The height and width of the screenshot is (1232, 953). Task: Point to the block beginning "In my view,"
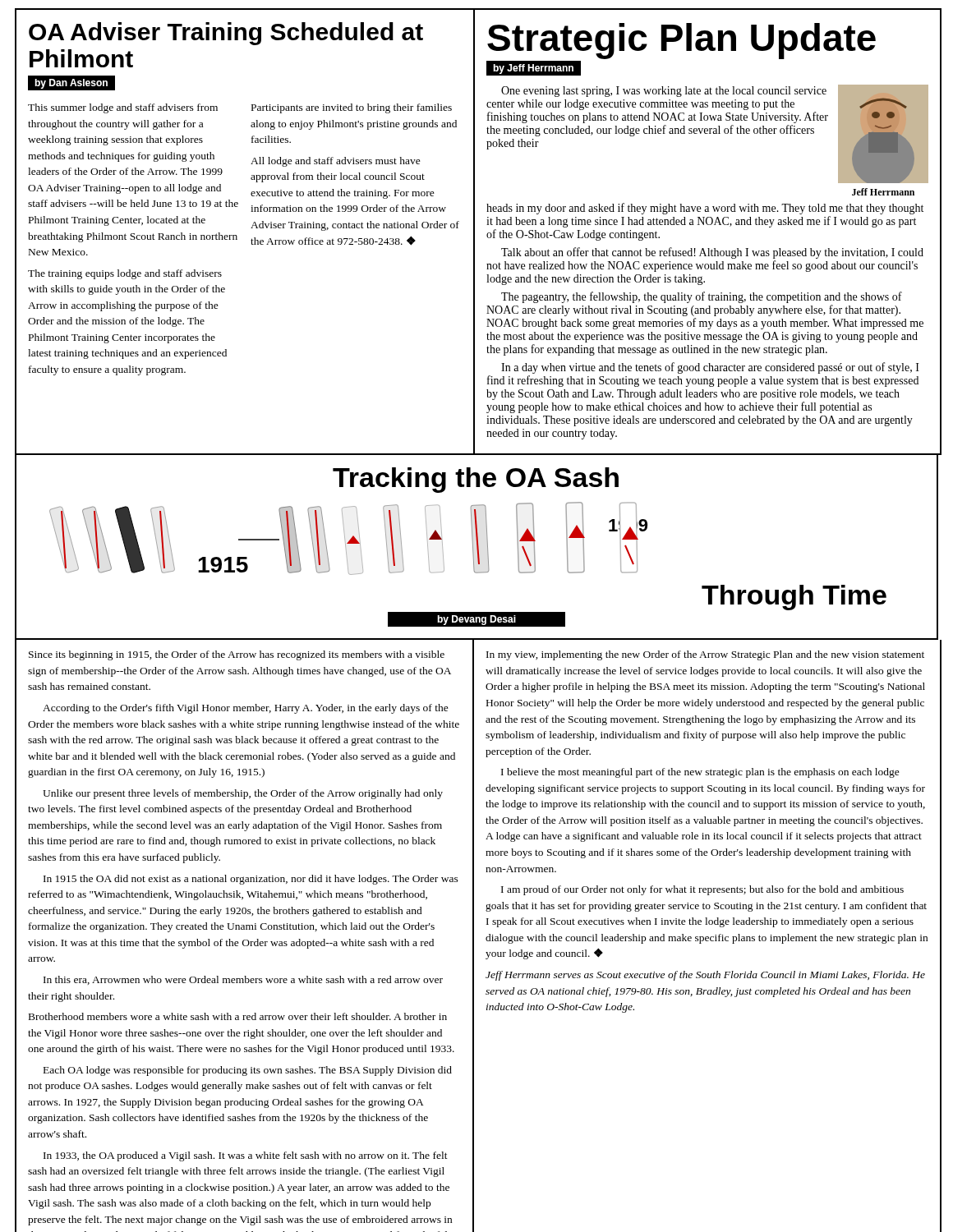(x=707, y=831)
